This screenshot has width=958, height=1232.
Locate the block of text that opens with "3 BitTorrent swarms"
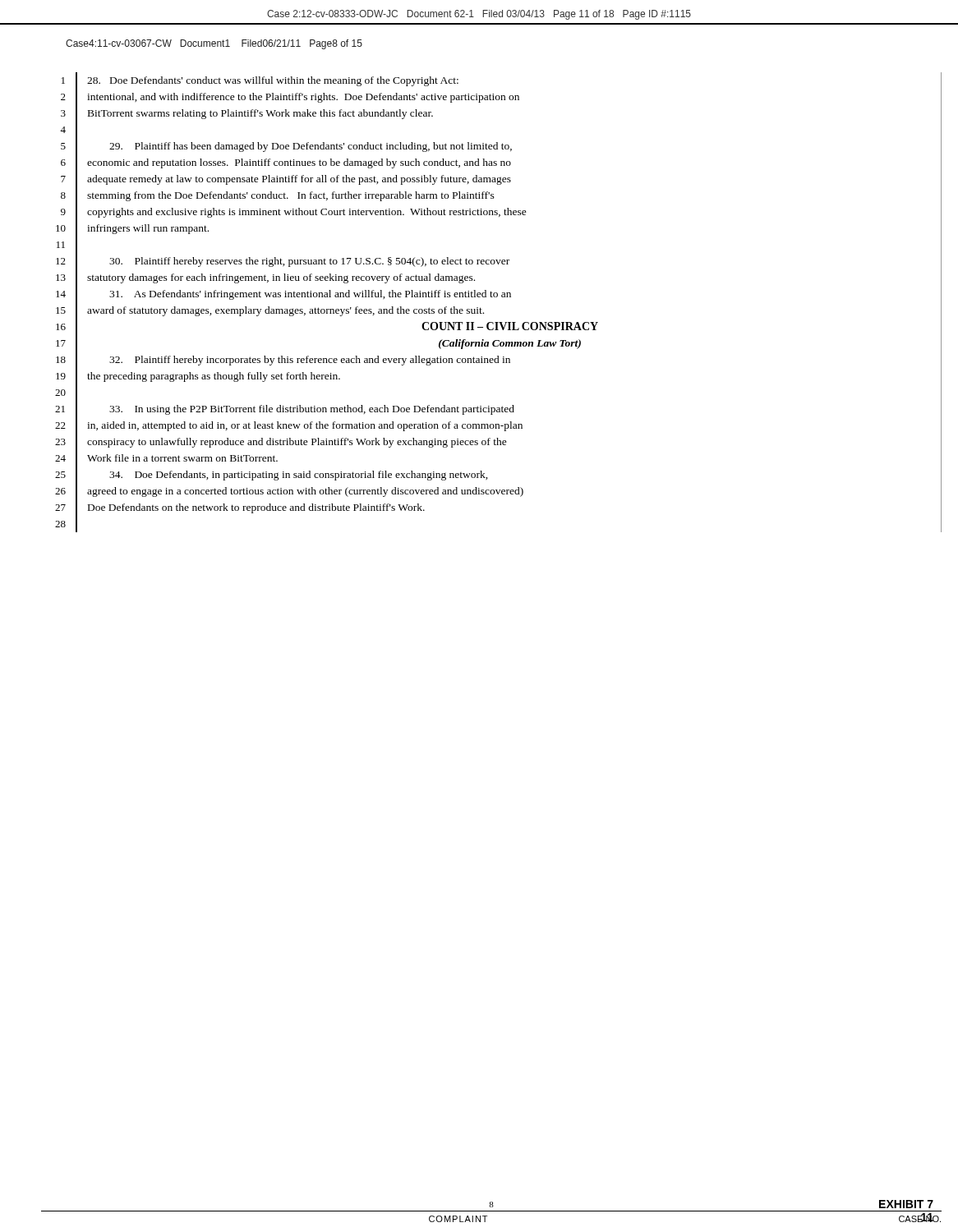pyautogui.click(x=251, y=113)
